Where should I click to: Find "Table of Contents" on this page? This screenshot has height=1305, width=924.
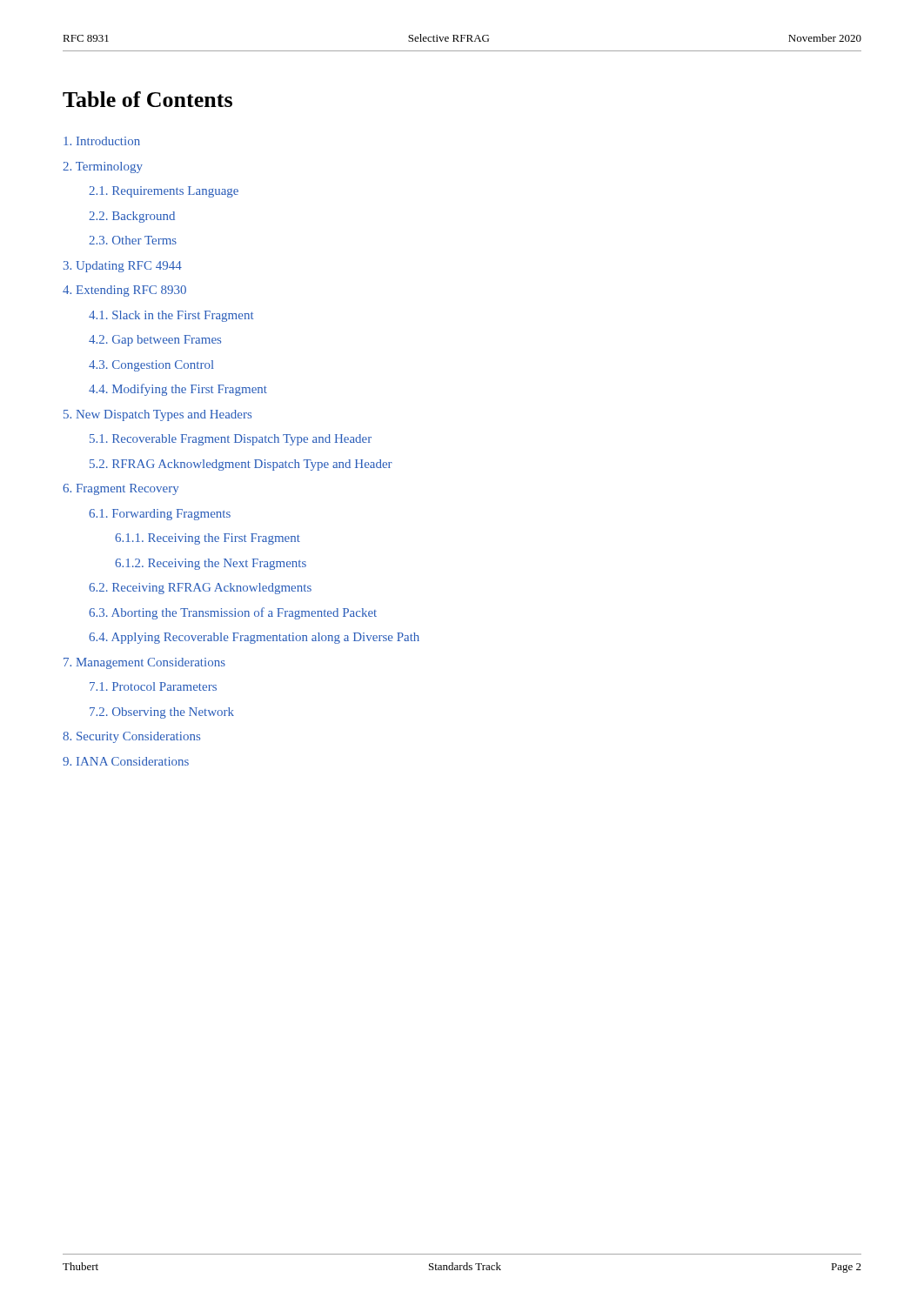(148, 100)
